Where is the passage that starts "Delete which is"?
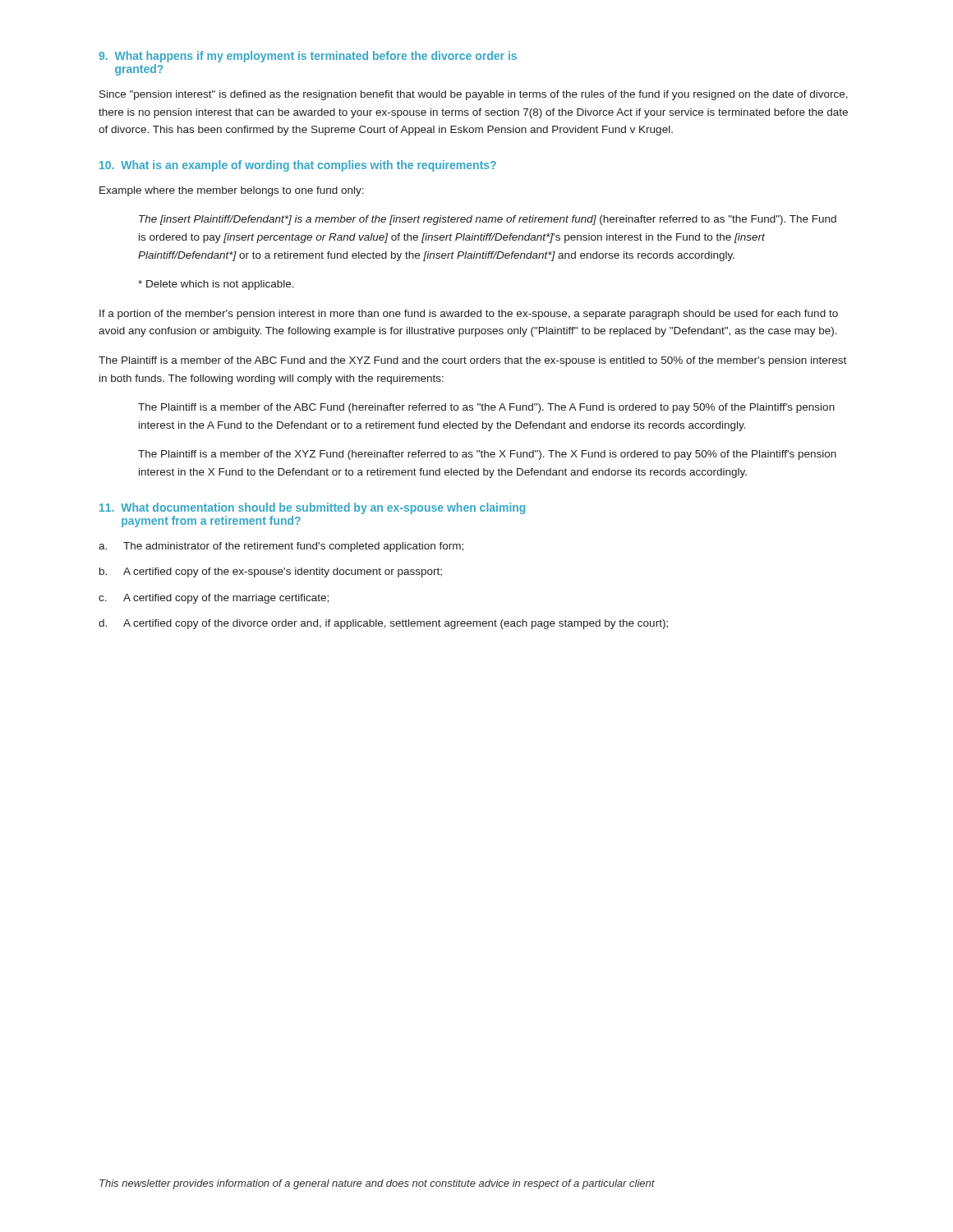Screen dimensions: 1232x953 [x=216, y=284]
